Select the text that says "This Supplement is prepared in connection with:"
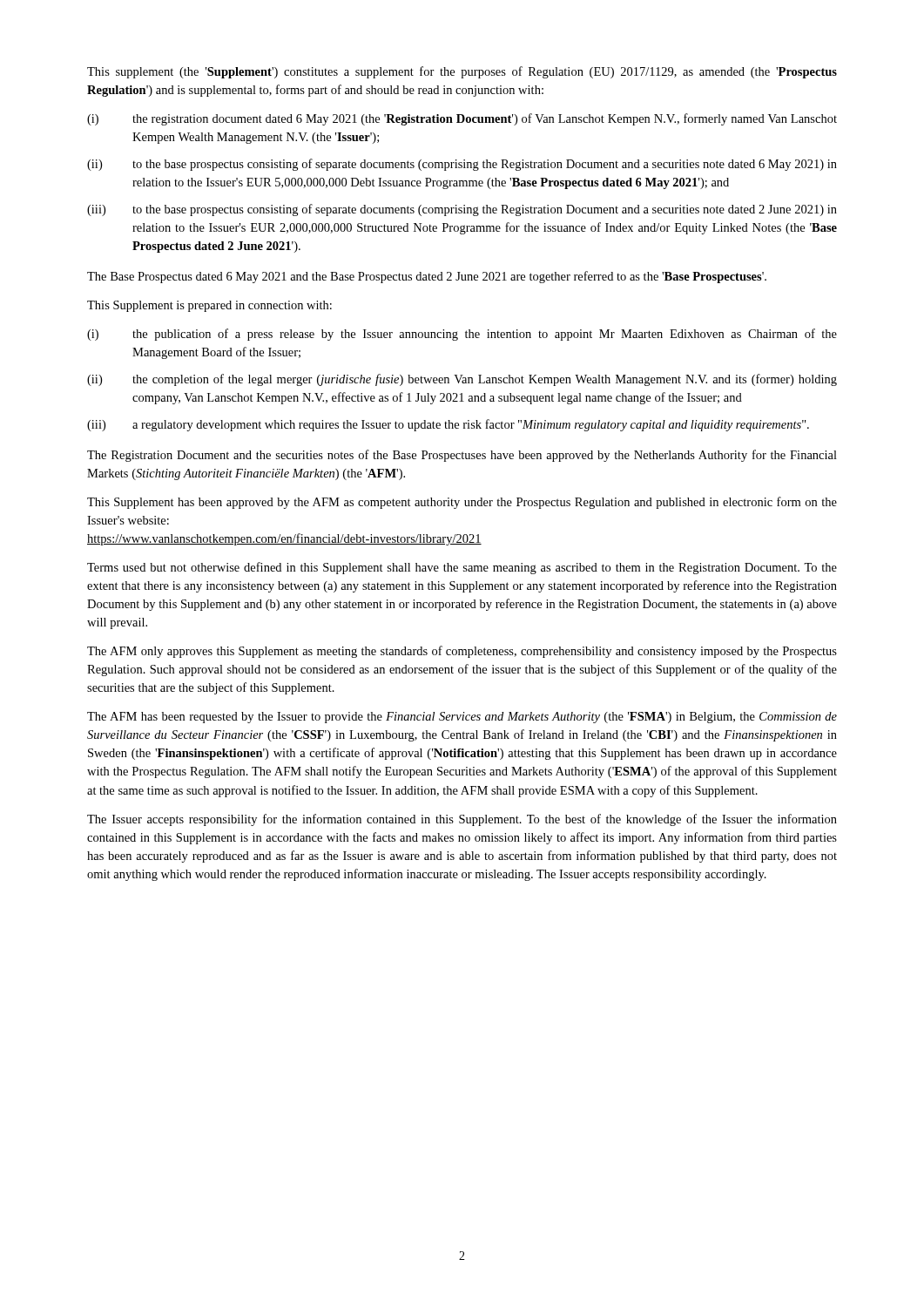The height and width of the screenshot is (1307, 924). coord(209,306)
